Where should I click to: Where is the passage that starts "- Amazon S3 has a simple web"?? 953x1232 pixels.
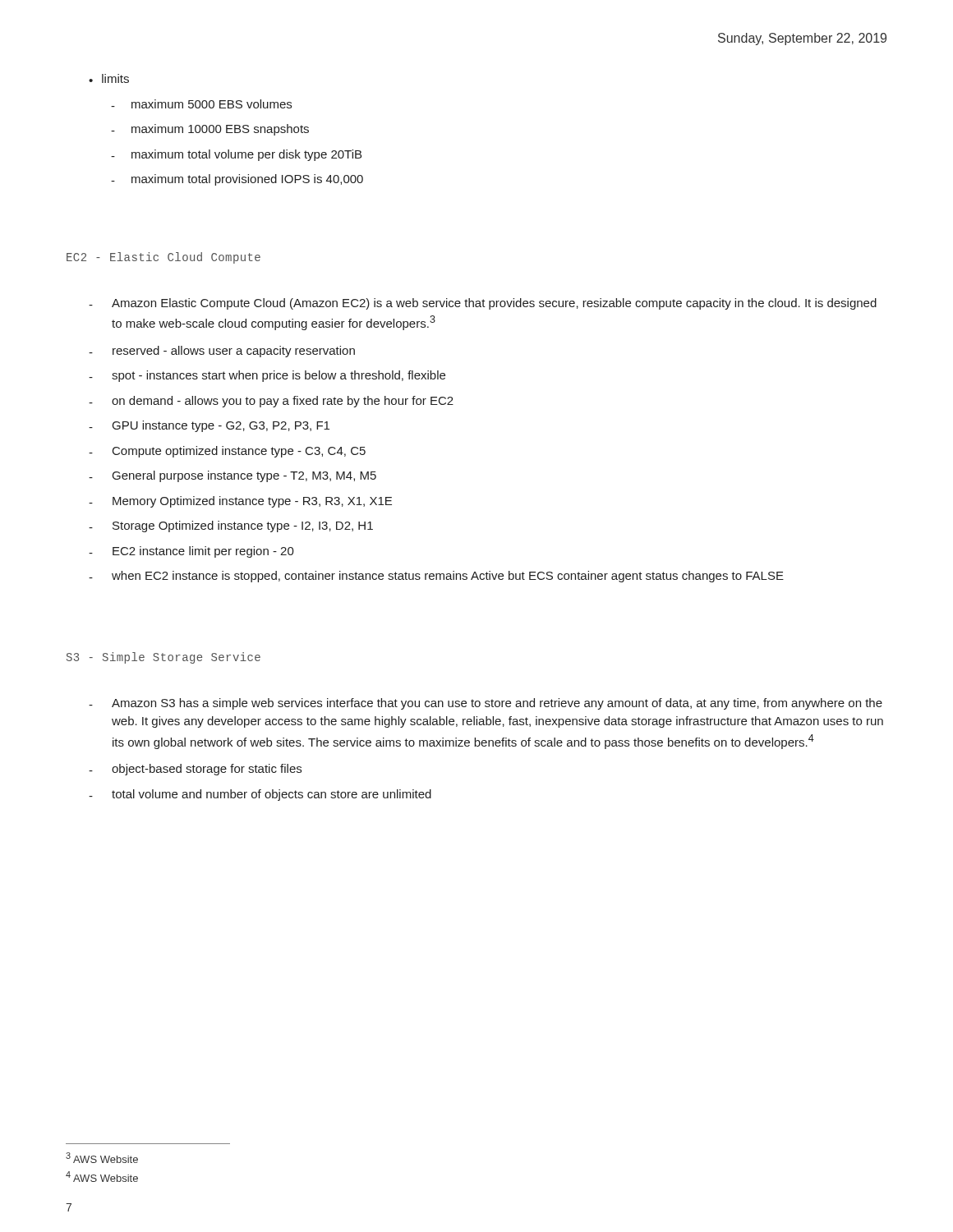click(488, 723)
